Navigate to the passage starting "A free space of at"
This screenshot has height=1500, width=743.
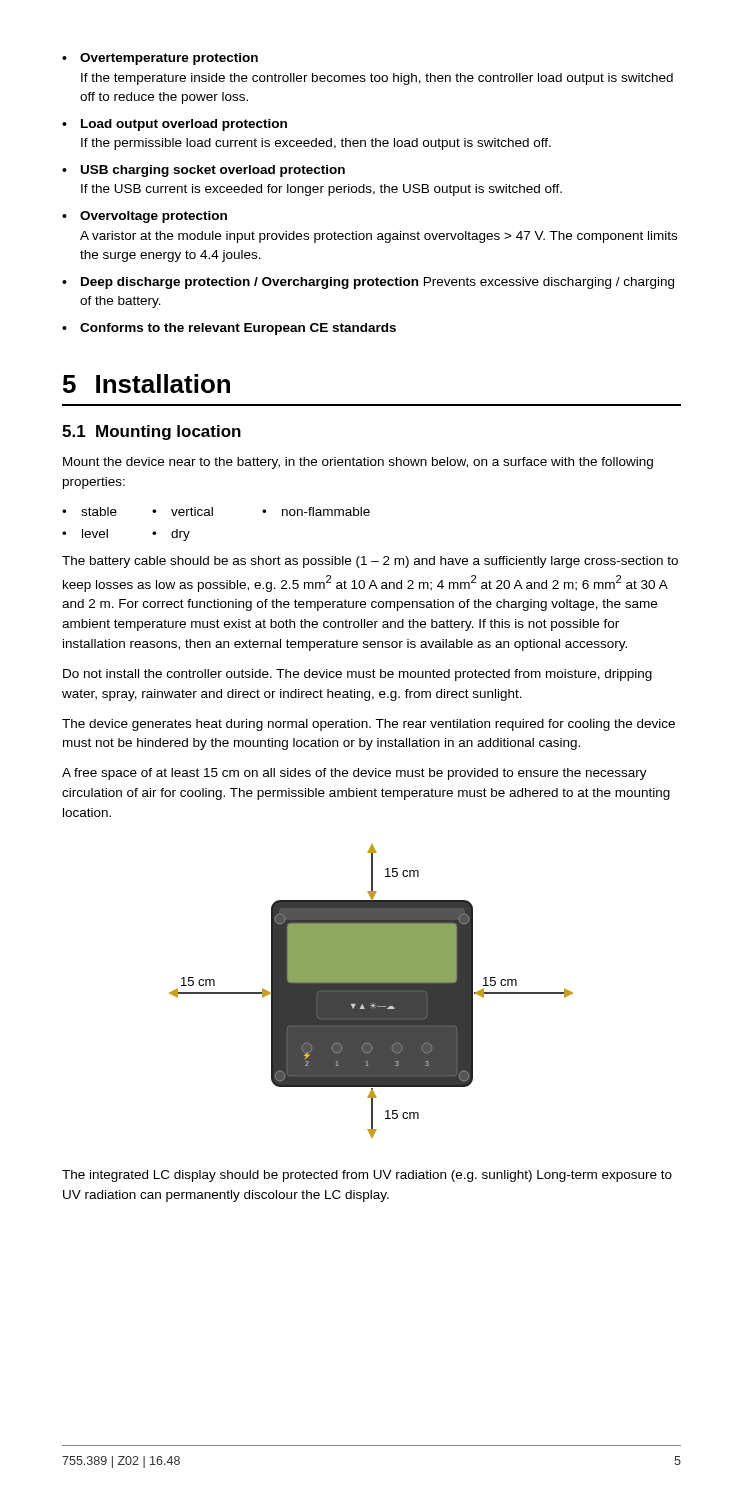pos(366,793)
